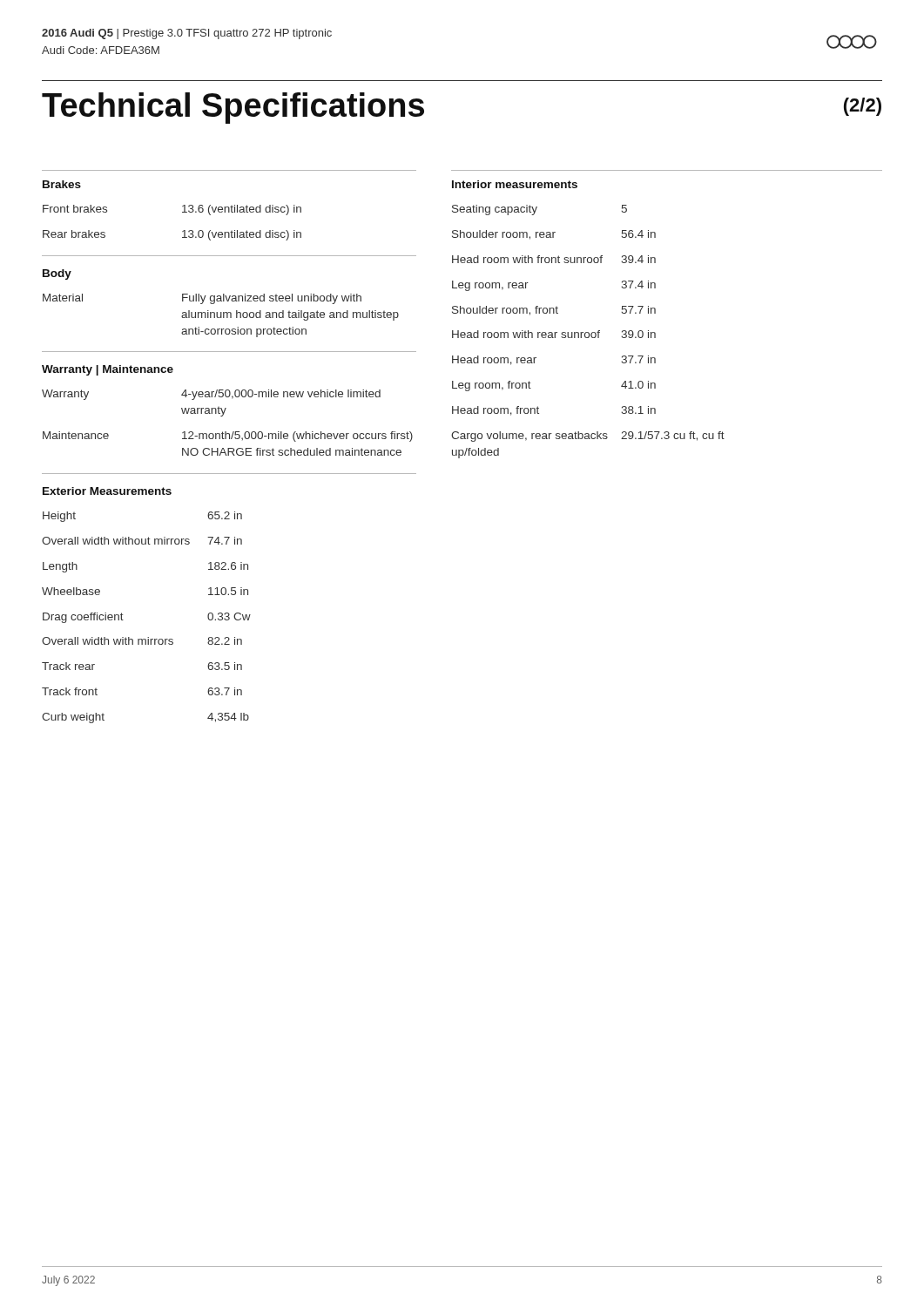Click on the region starting "Length 182.6 in"
924x1307 pixels.
coord(229,567)
